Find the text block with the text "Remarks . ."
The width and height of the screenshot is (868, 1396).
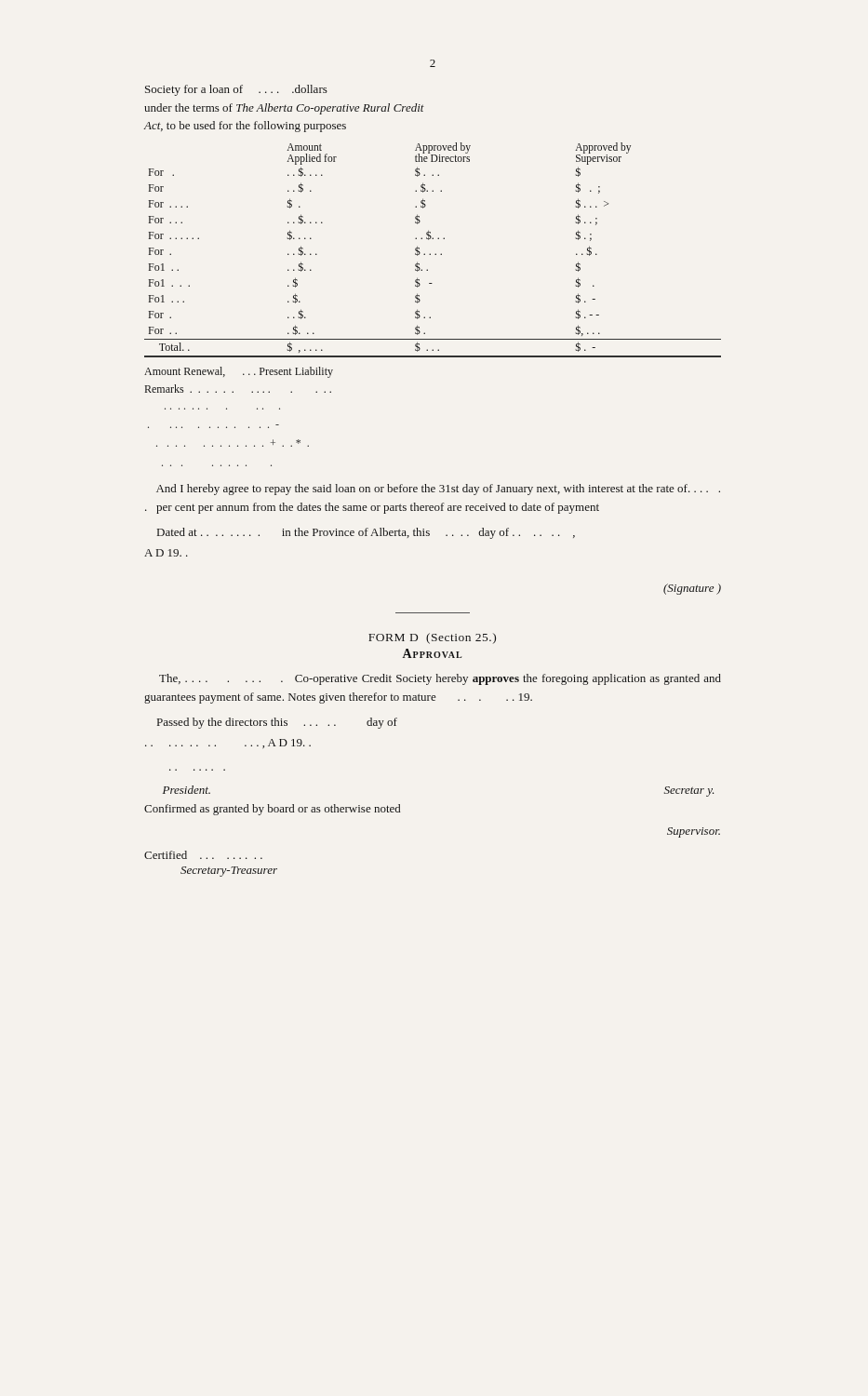[238, 425]
